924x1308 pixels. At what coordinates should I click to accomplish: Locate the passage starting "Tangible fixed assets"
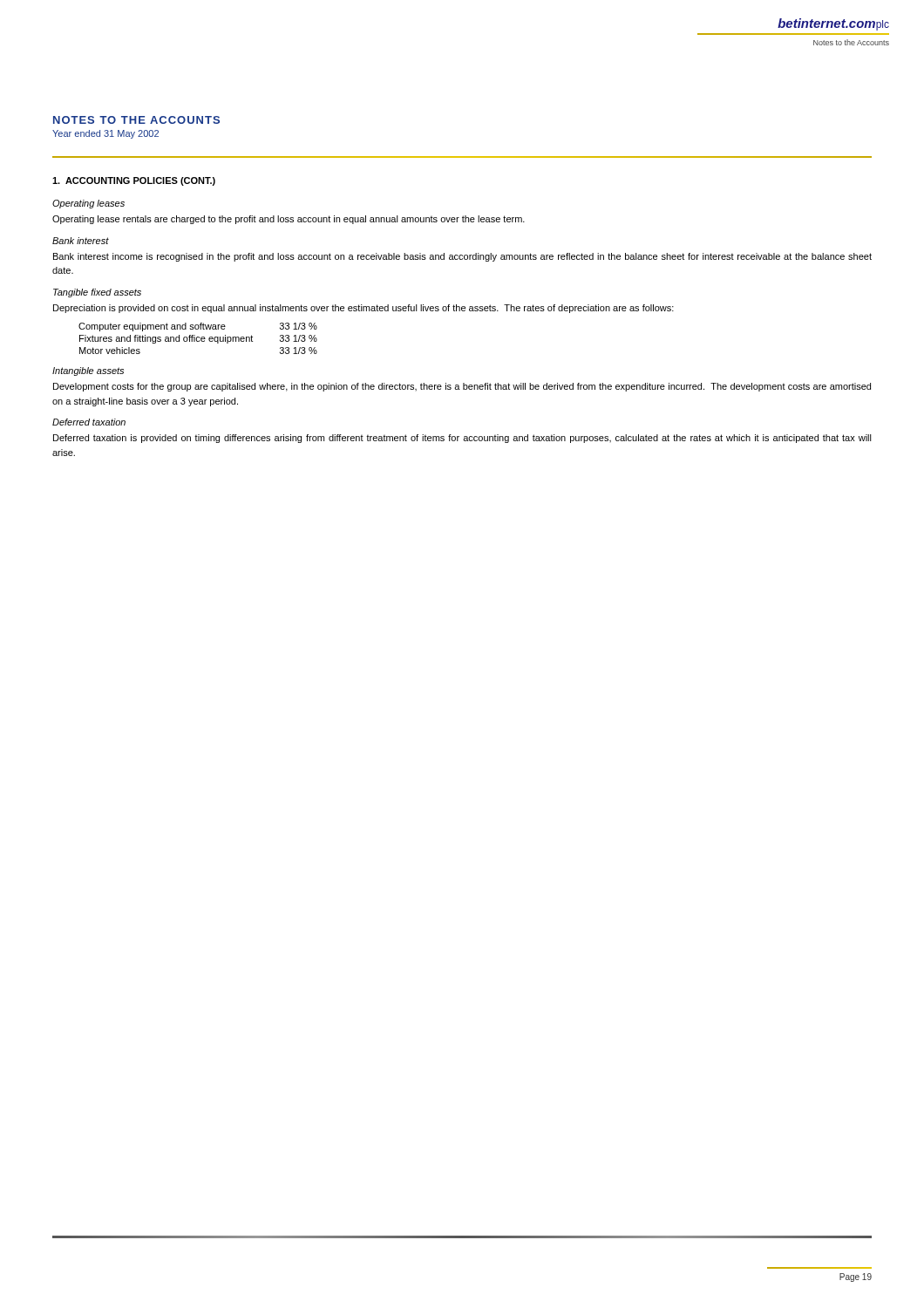97,292
